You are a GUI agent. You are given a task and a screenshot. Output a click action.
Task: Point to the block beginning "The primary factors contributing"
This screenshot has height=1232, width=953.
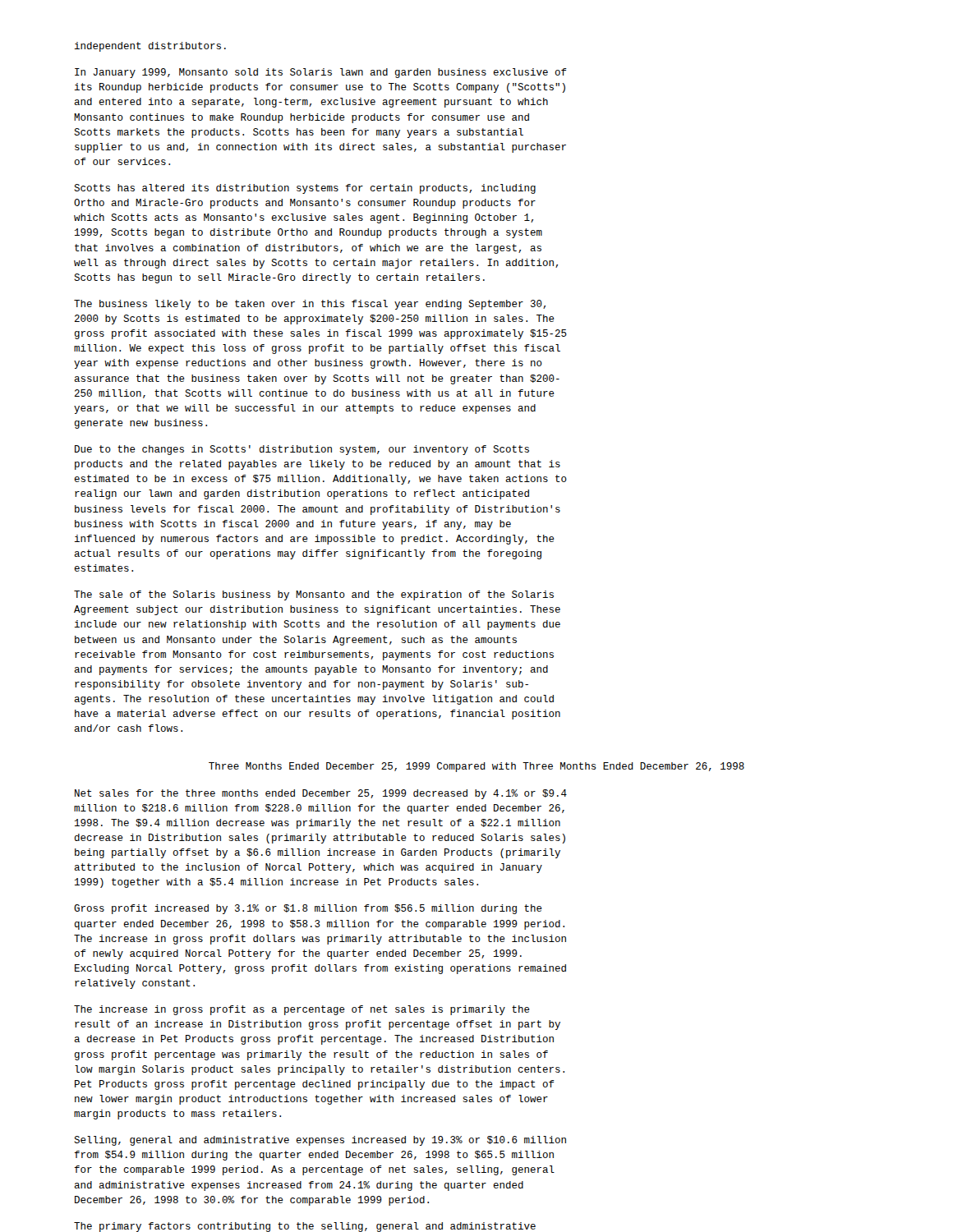coord(305,1227)
